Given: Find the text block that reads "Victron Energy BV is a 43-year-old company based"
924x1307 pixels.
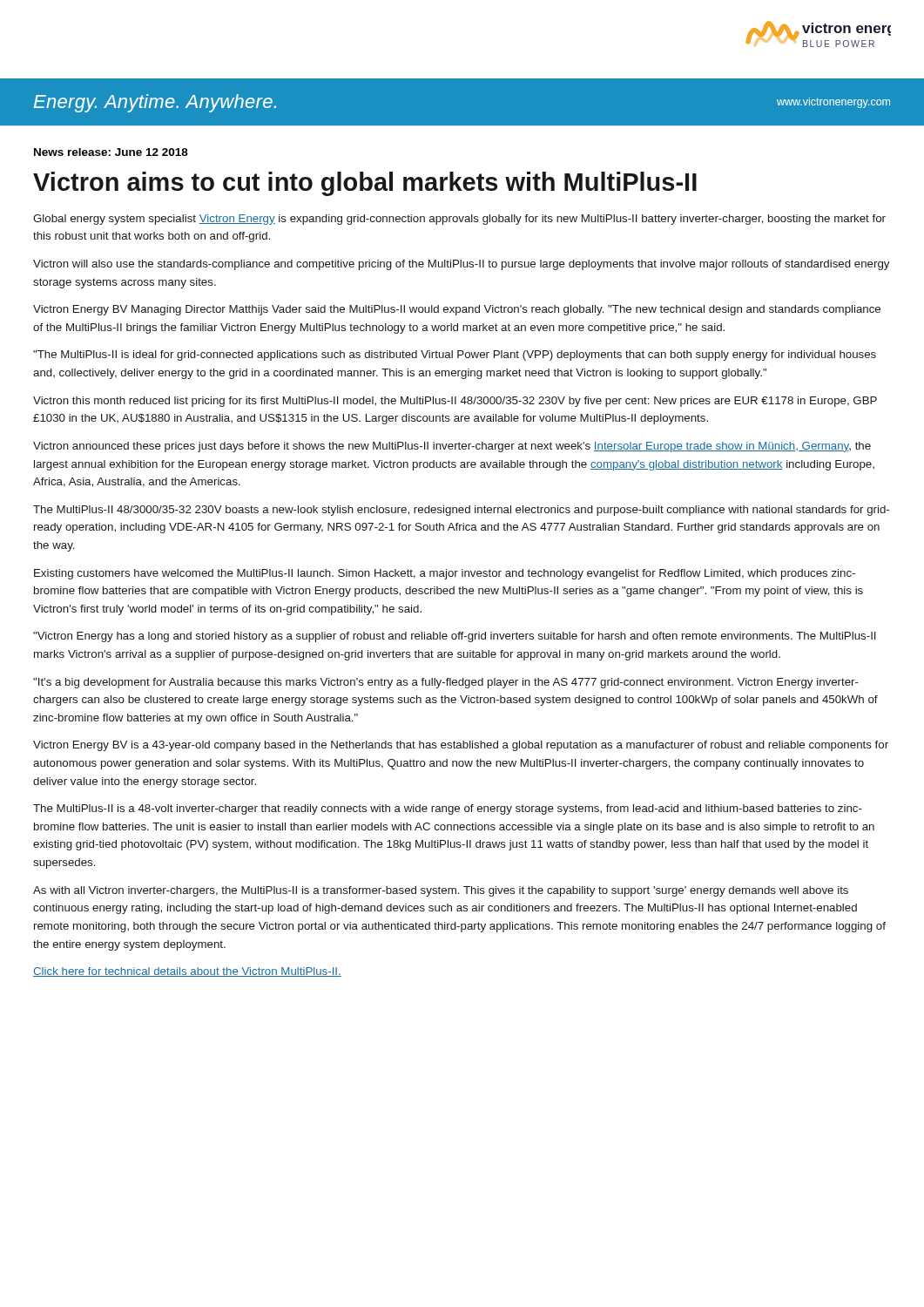Looking at the screenshot, I should point(461,763).
